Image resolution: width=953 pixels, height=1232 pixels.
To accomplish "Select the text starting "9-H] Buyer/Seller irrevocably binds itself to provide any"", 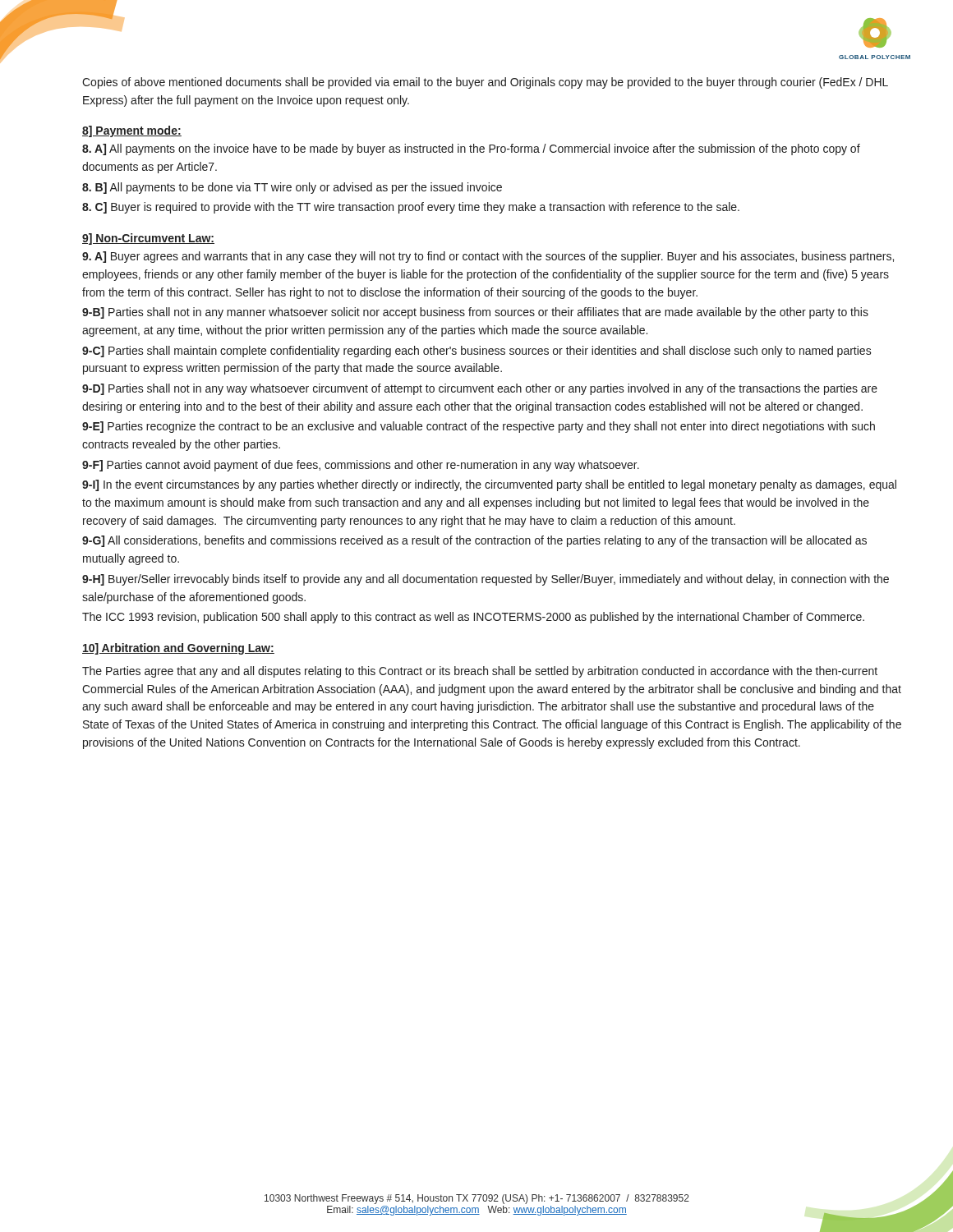I will point(486,588).
